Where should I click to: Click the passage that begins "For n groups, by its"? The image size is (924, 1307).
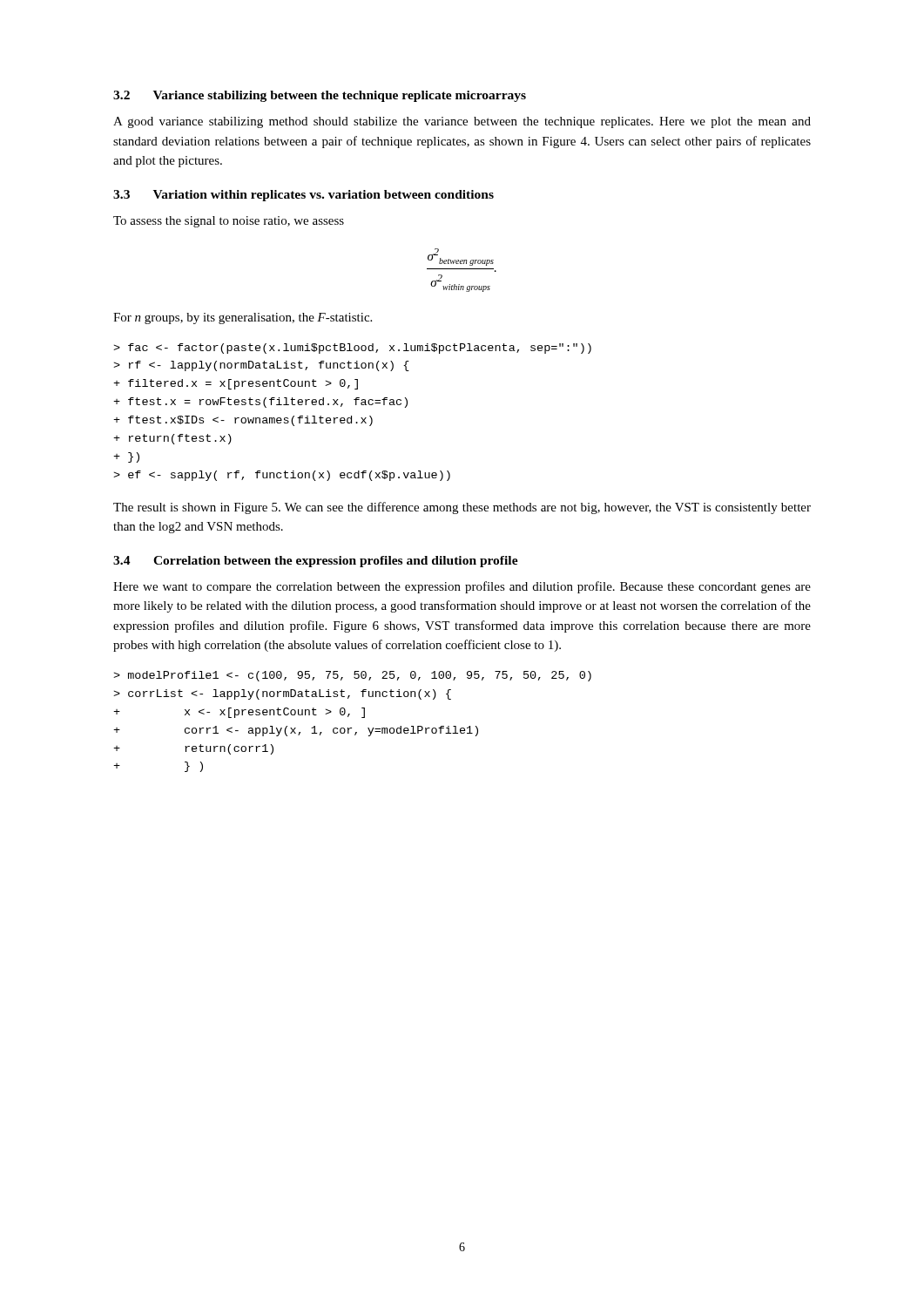click(243, 318)
